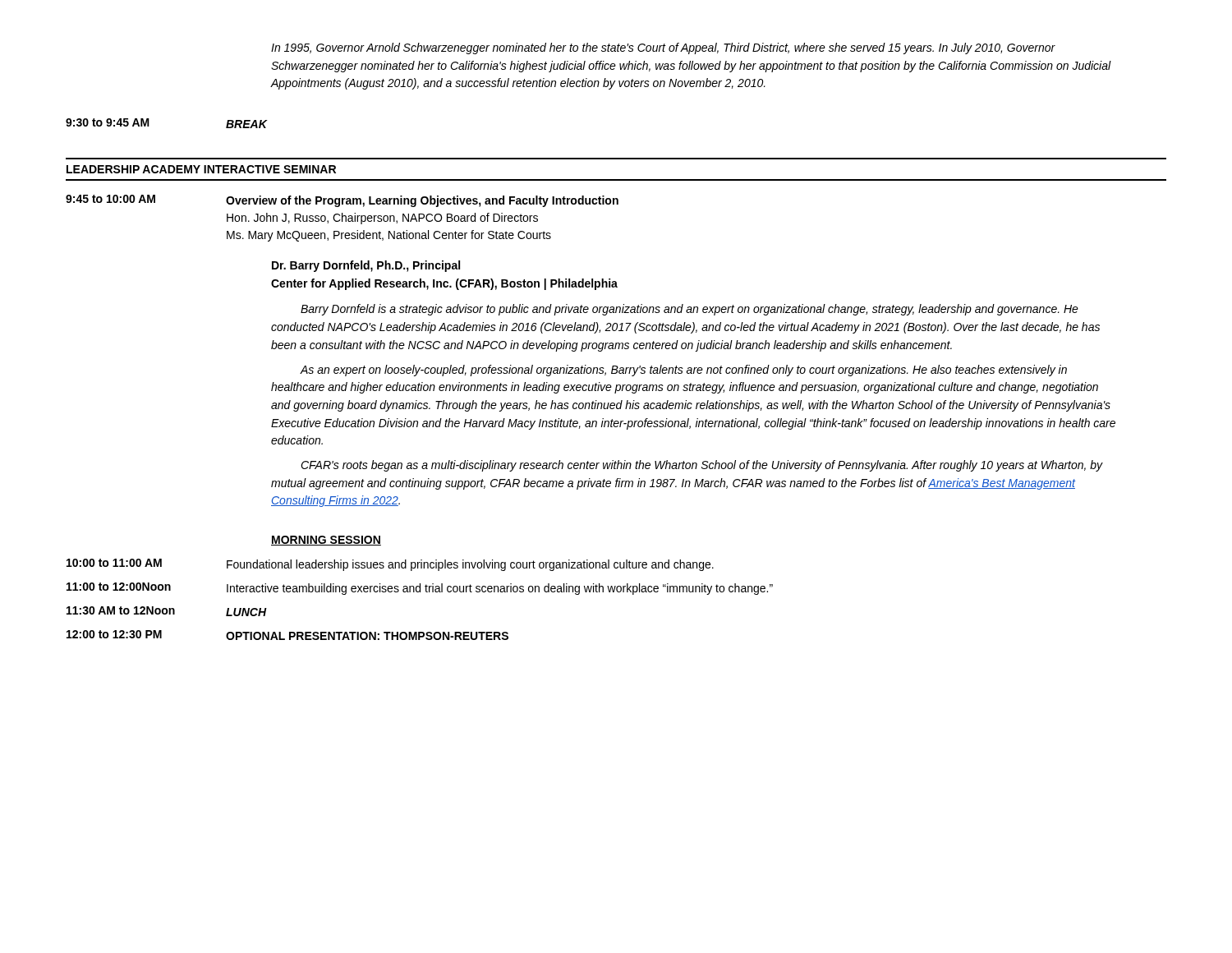Find the list item containing "11:30 AM to 12Noon"
This screenshot has width=1232, height=953.
(x=167, y=611)
